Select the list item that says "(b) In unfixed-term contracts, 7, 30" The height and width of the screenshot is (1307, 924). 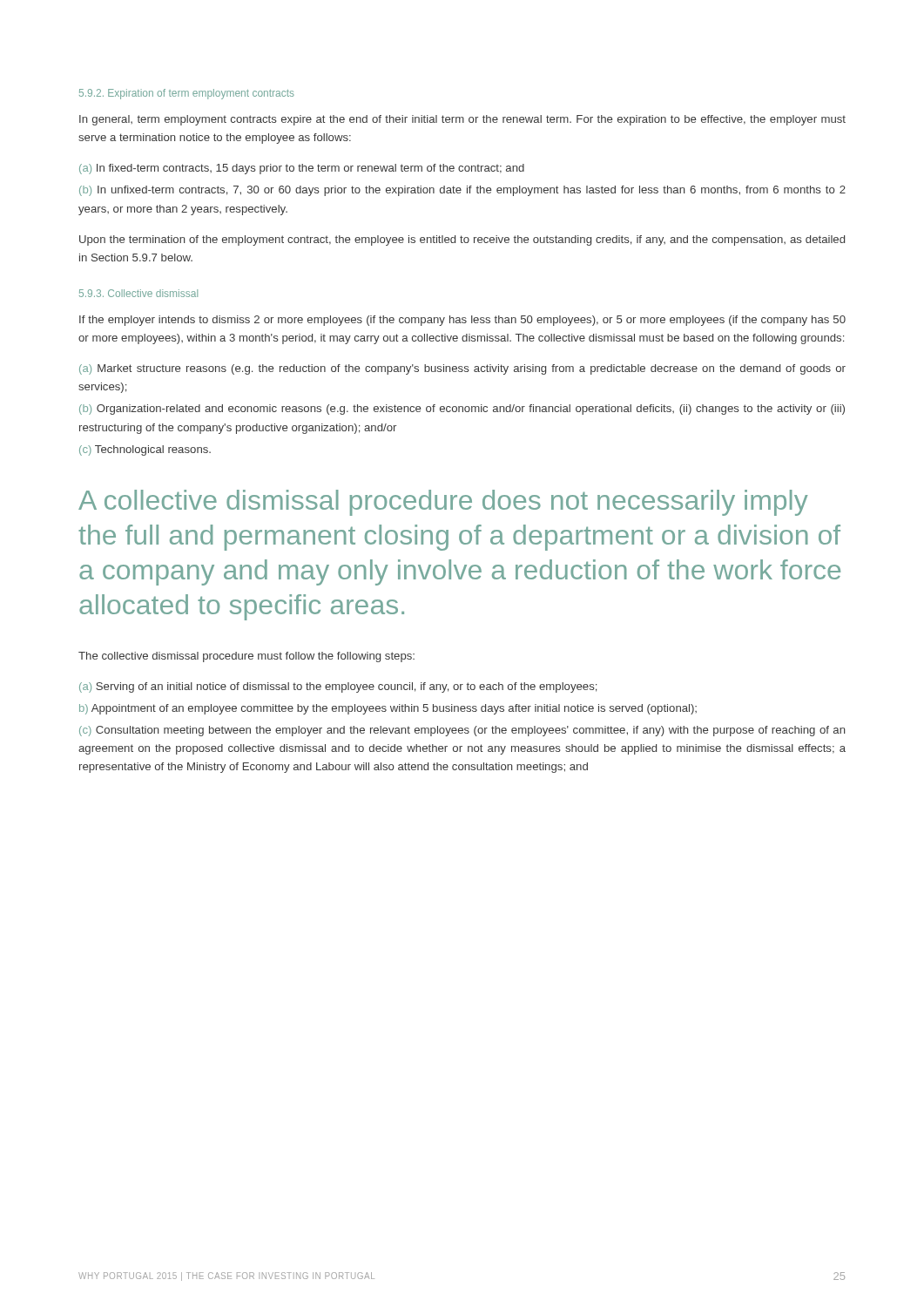pyautogui.click(x=462, y=199)
